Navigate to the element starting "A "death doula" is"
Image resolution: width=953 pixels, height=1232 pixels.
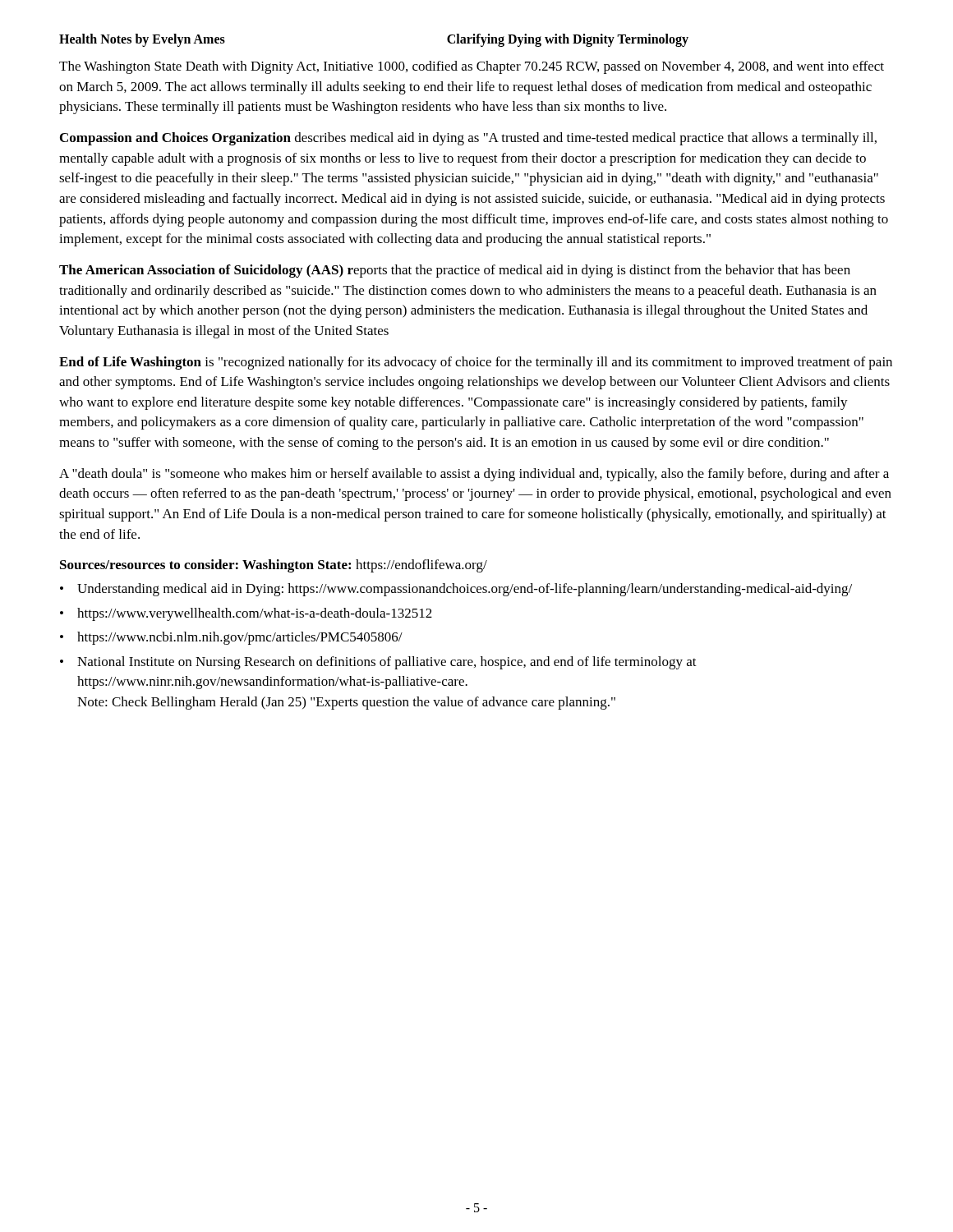point(476,504)
